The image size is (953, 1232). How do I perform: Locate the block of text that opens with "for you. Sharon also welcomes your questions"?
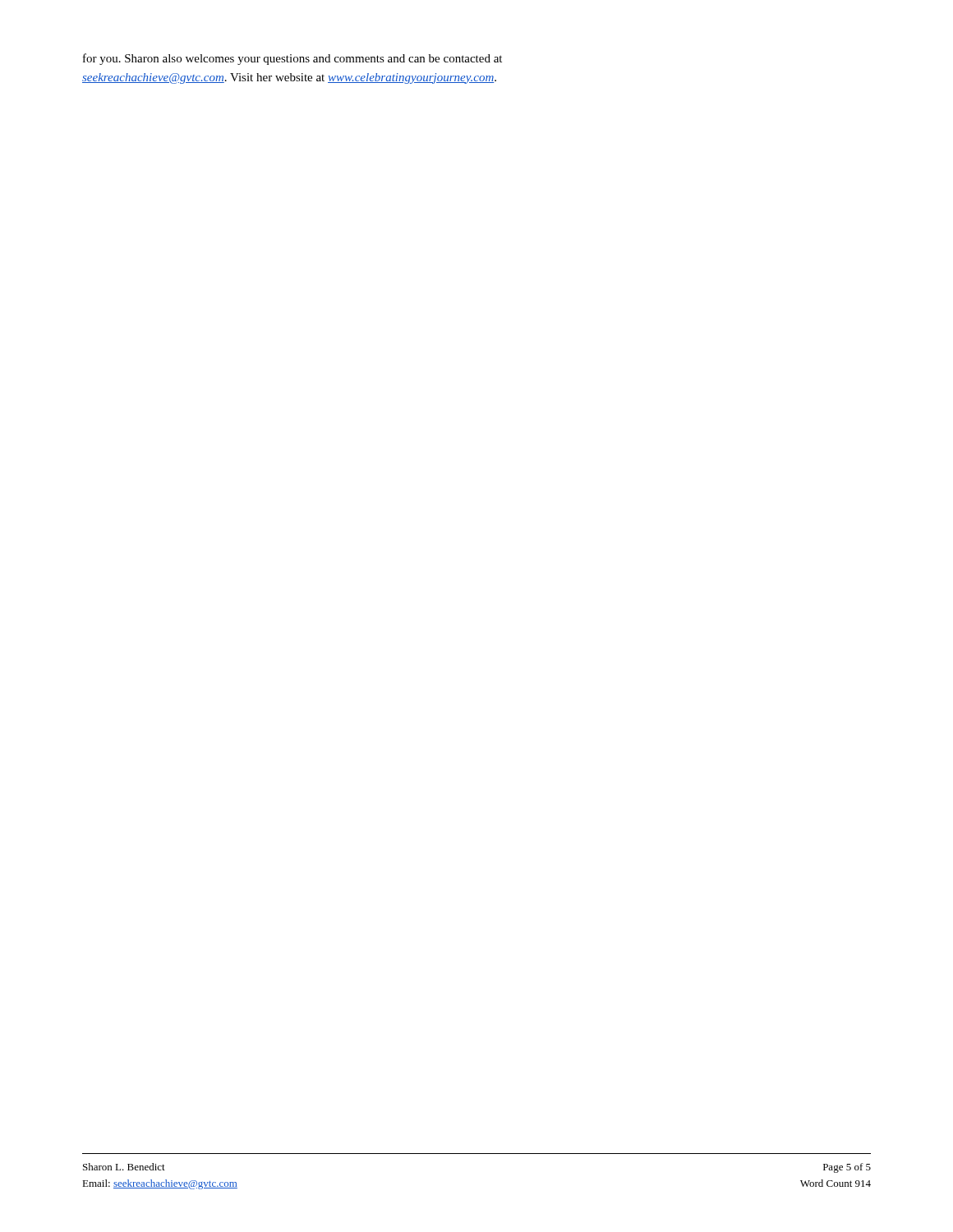pos(292,68)
